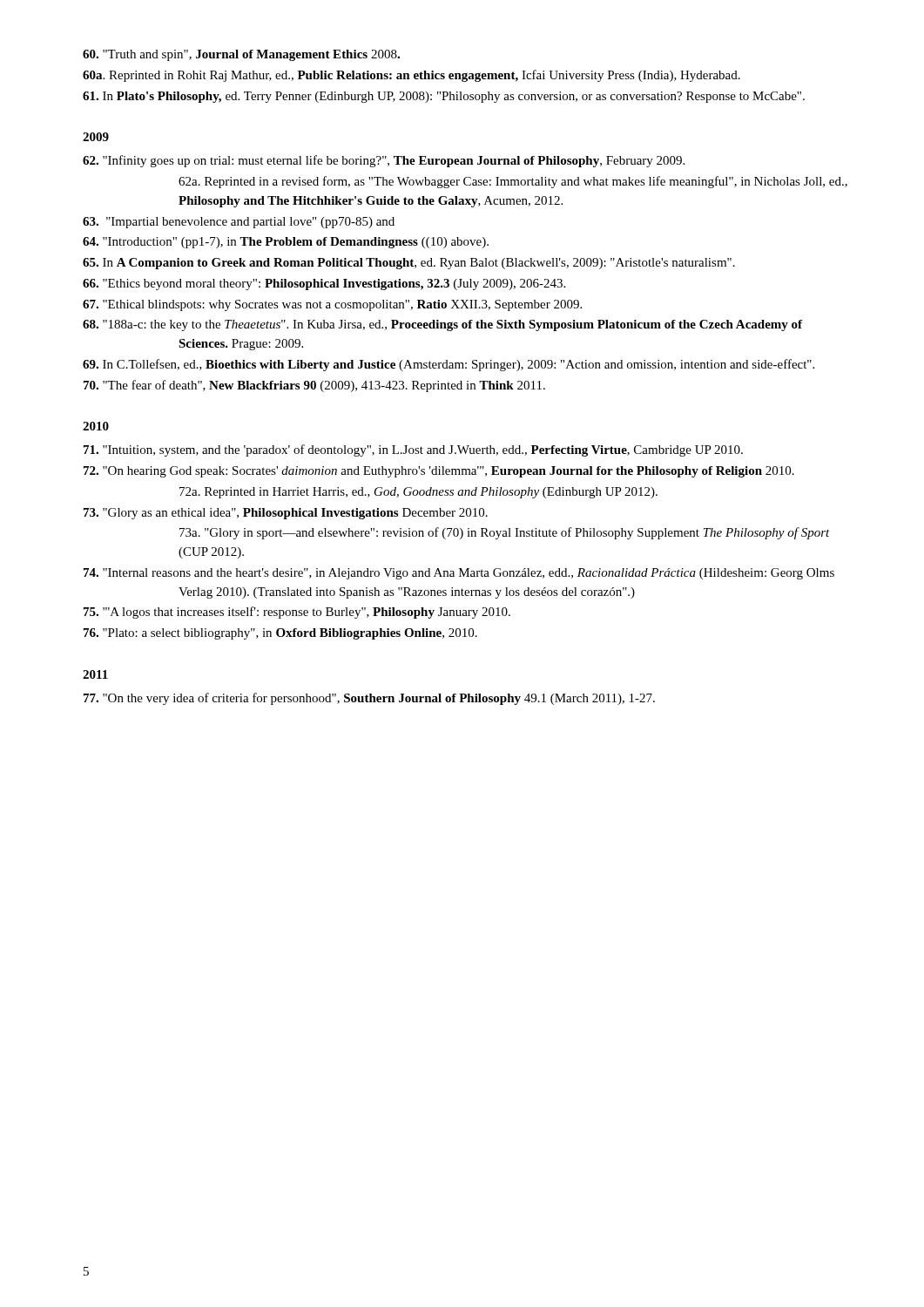Image resolution: width=924 pixels, height=1307 pixels.
Task: Locate the text starting "62. "Infinity goes up on"
Action: [x=384, y=161]
